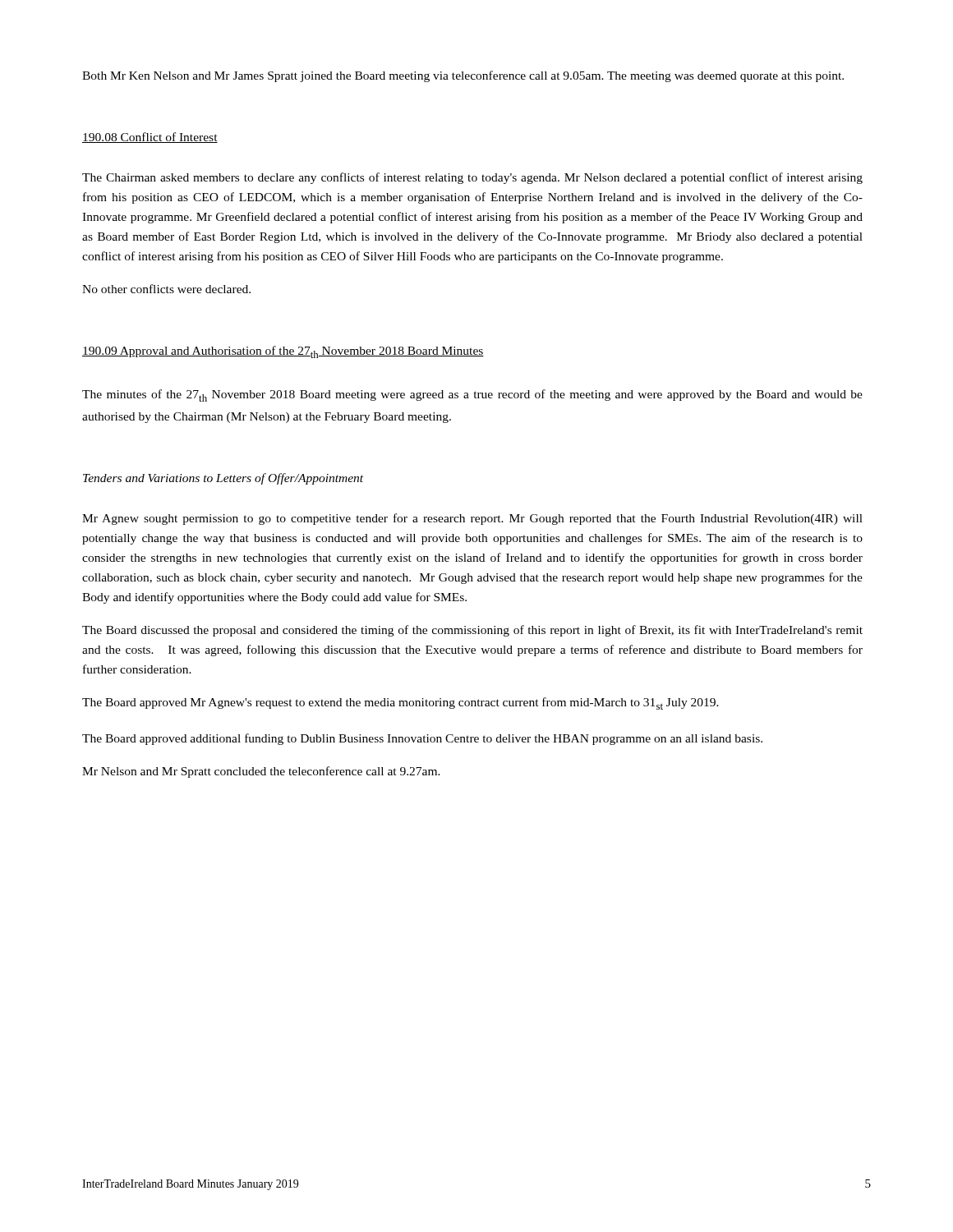The width and height of the screenshot is (953, 1232).
Task: Locate the passage starting "The minutes of the"
Action: [x=472, y=405]
